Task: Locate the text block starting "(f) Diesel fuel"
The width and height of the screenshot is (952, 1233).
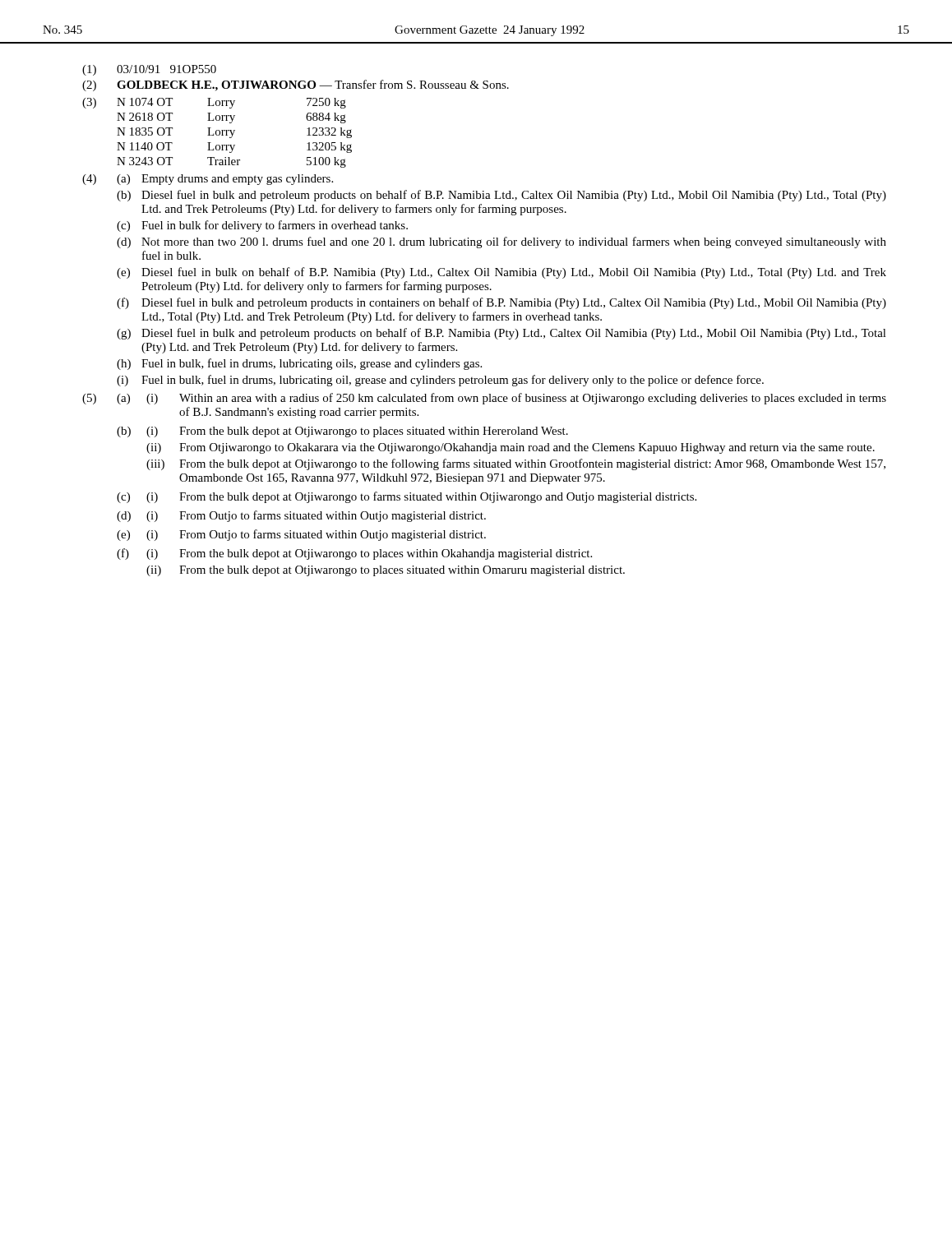Action: pyautogui.click(x=501, y=310)
